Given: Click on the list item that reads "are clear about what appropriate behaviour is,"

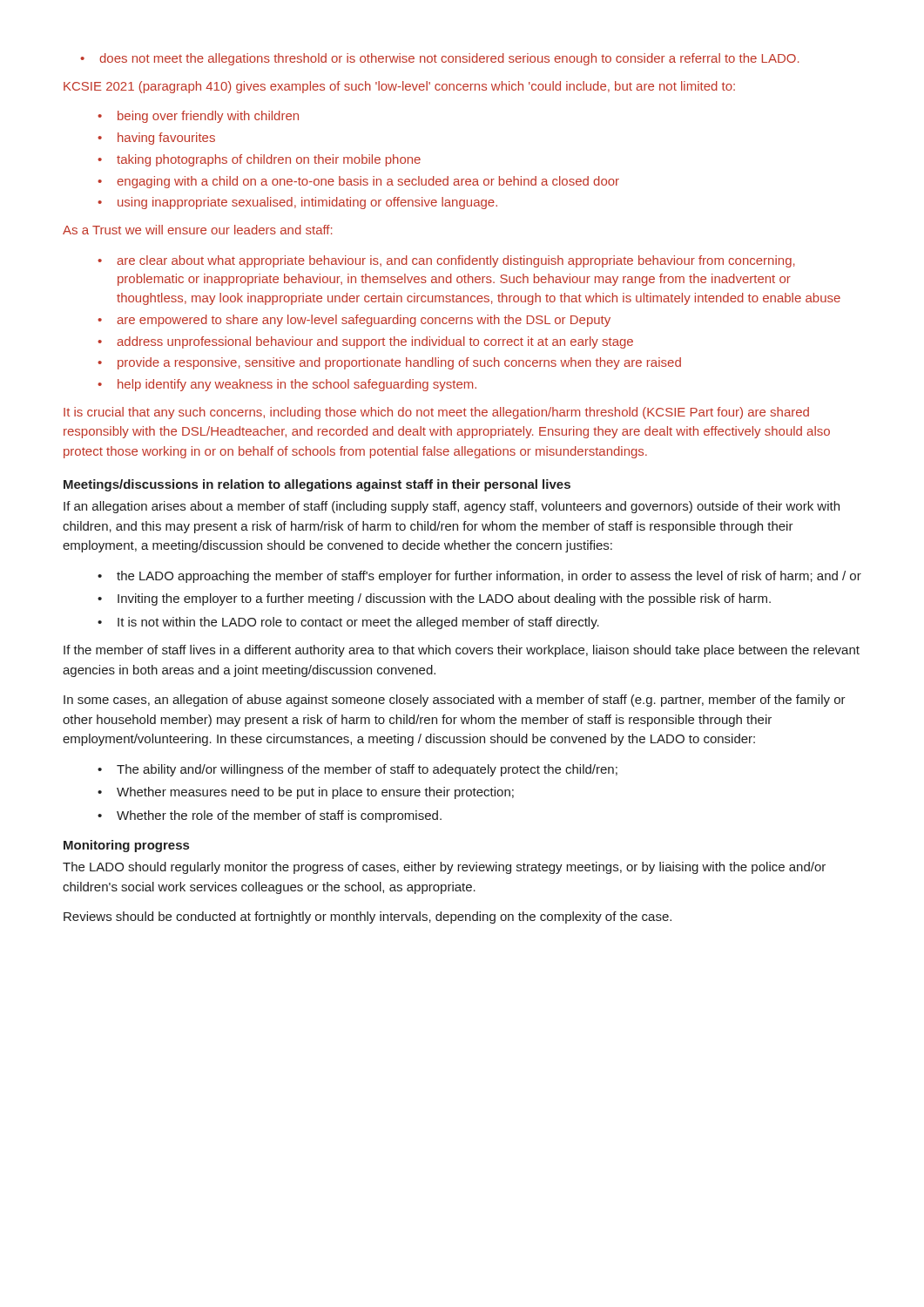Looking at the screenshot, I should click(x=479, y=322).
